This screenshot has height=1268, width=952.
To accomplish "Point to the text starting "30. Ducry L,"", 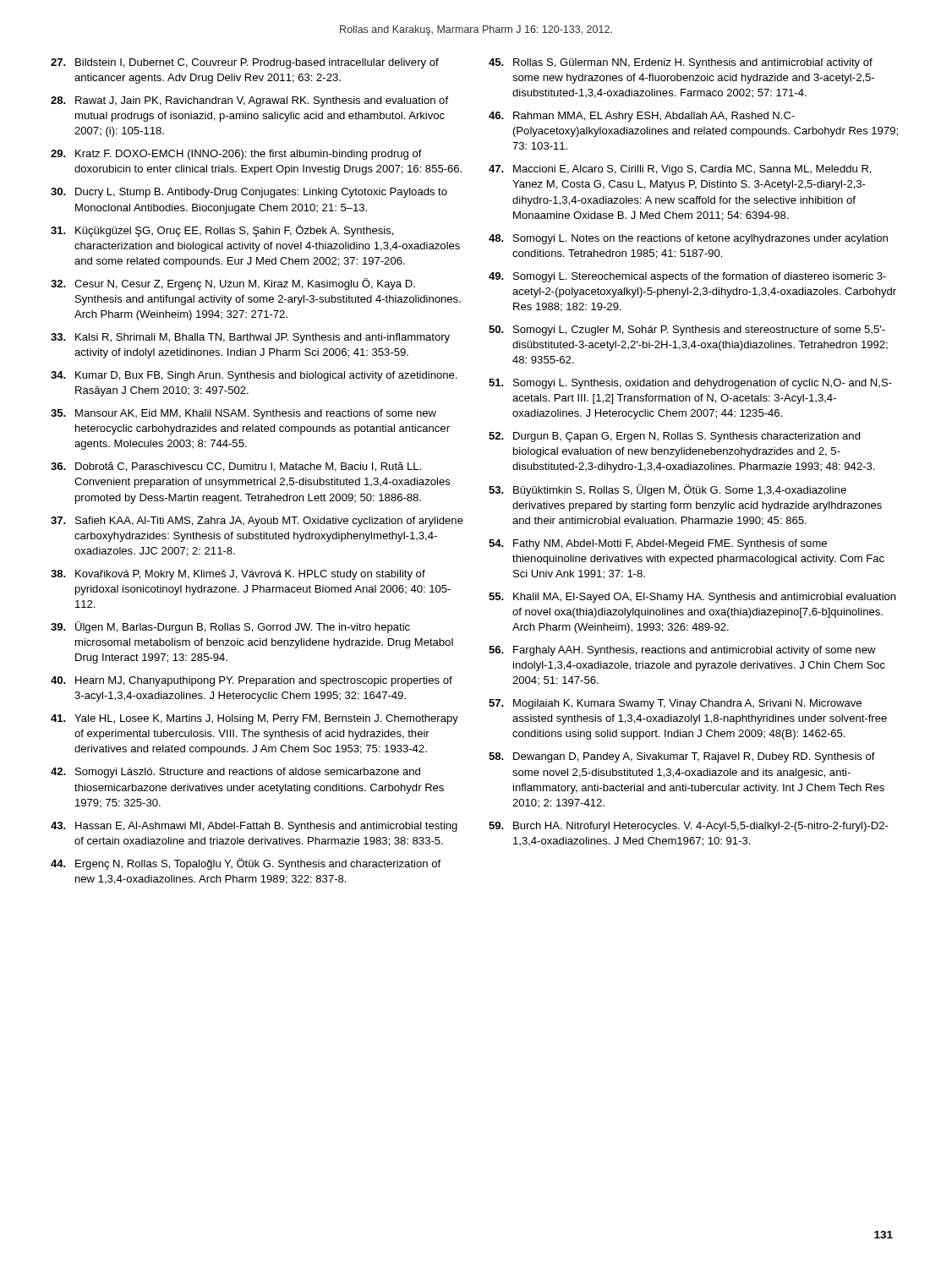I will [257, 200].
